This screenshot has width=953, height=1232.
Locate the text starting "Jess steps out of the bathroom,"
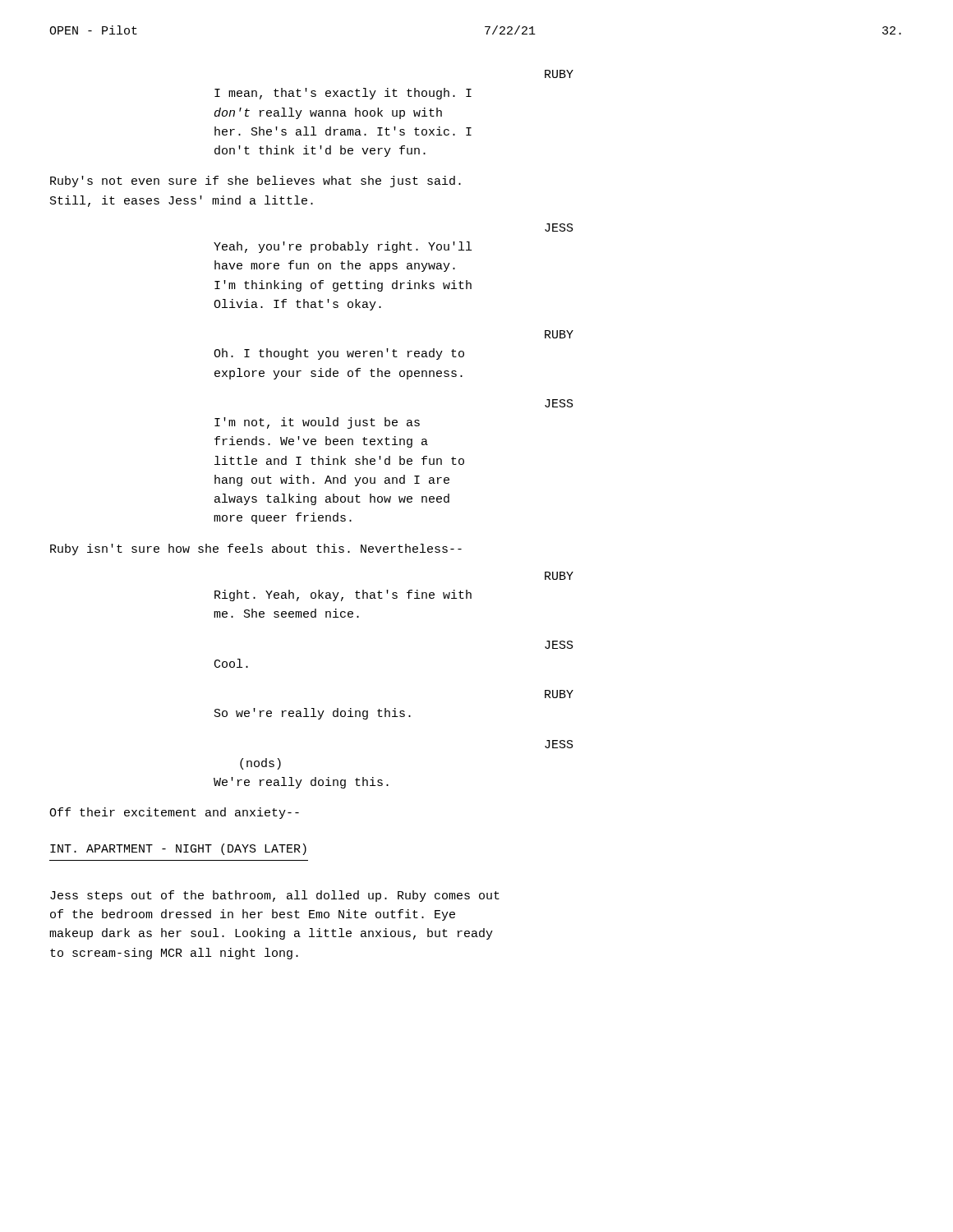click(x=275, y=925)
